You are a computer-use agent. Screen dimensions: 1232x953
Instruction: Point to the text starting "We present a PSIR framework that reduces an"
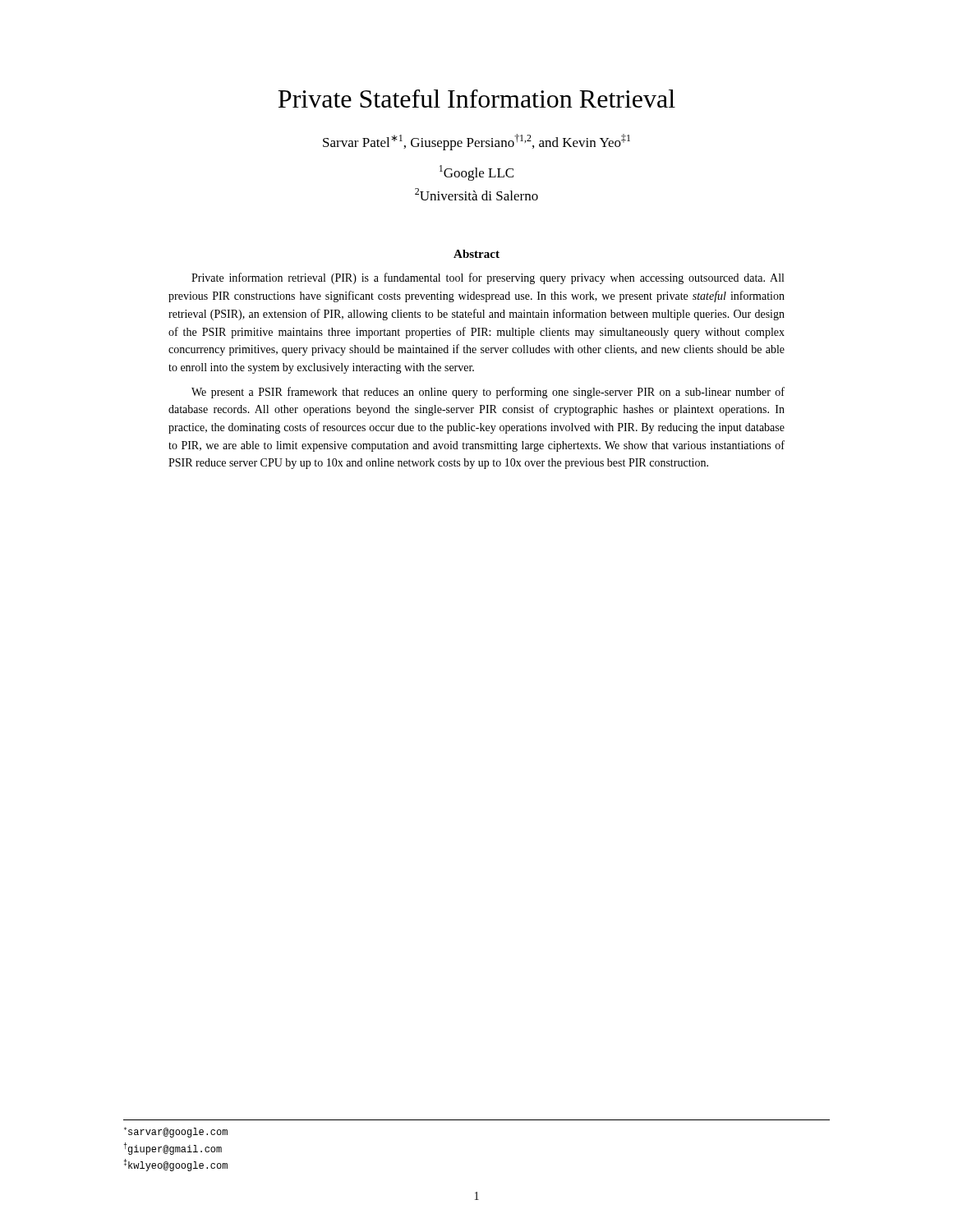tap(476, 427)
